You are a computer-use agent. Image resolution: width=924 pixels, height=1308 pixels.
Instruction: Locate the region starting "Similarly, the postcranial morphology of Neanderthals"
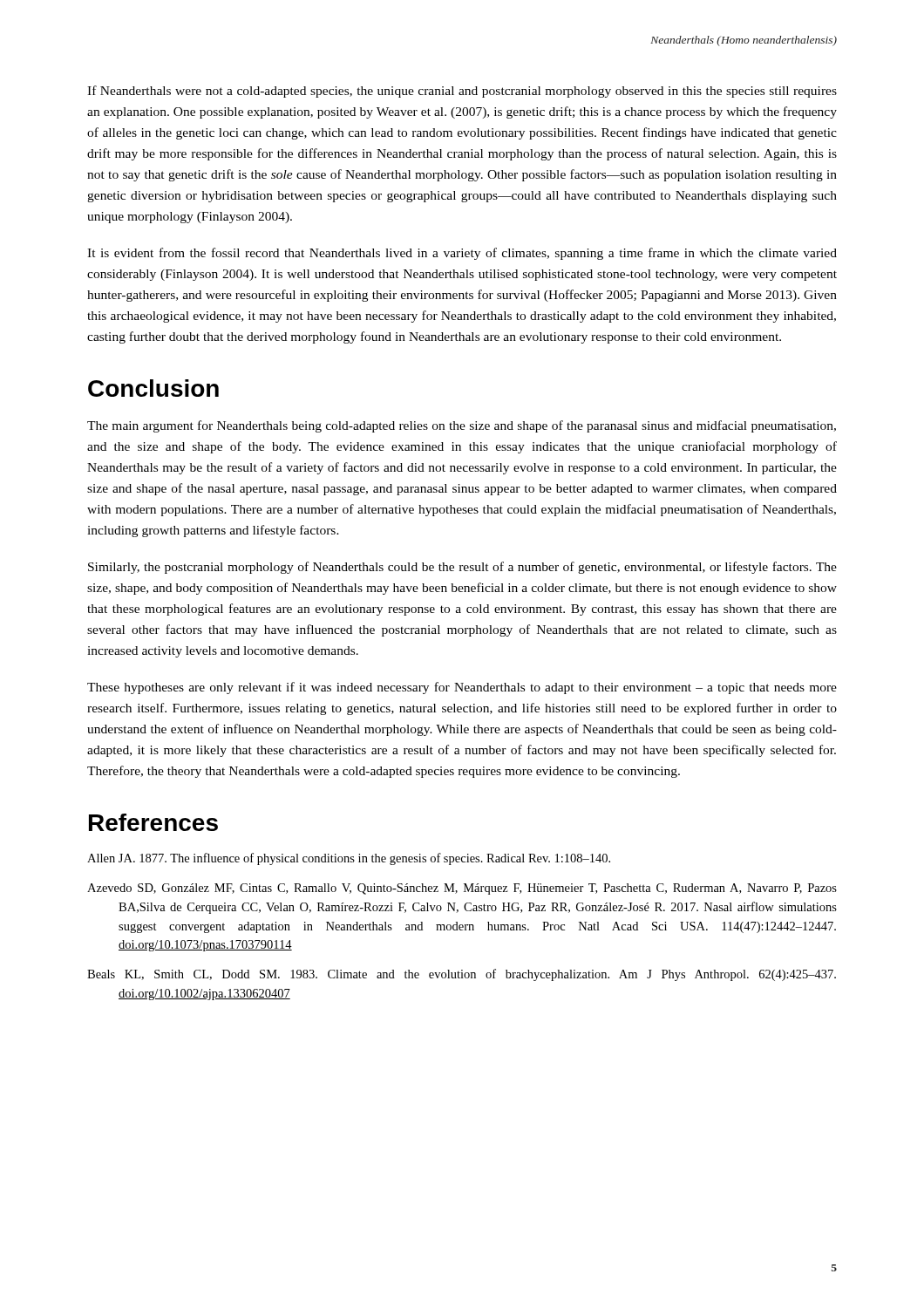462,608
